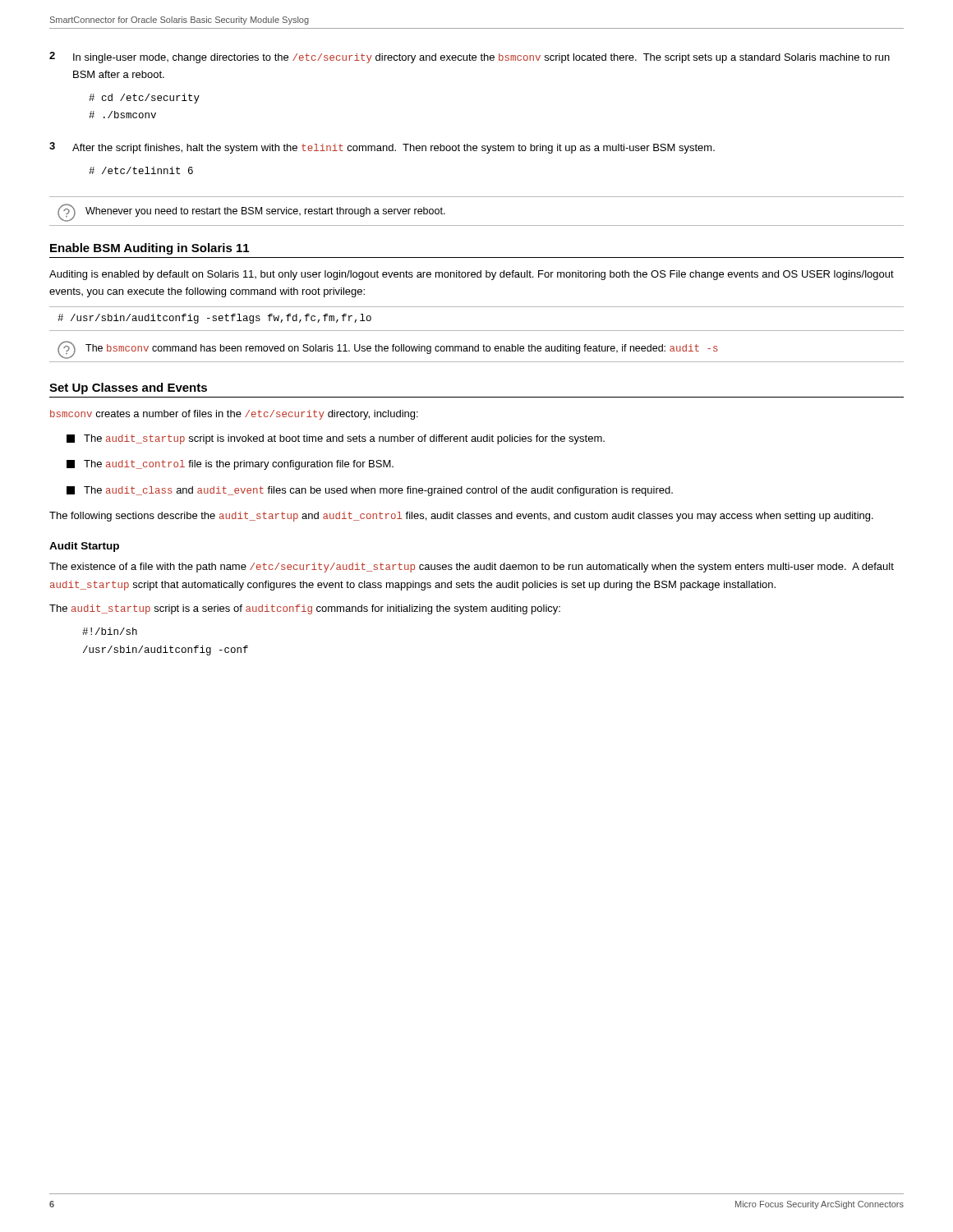Select the text starting "The audit_control file is the primary configuration"
953x1232 pixels.
(x=230, y=465)
